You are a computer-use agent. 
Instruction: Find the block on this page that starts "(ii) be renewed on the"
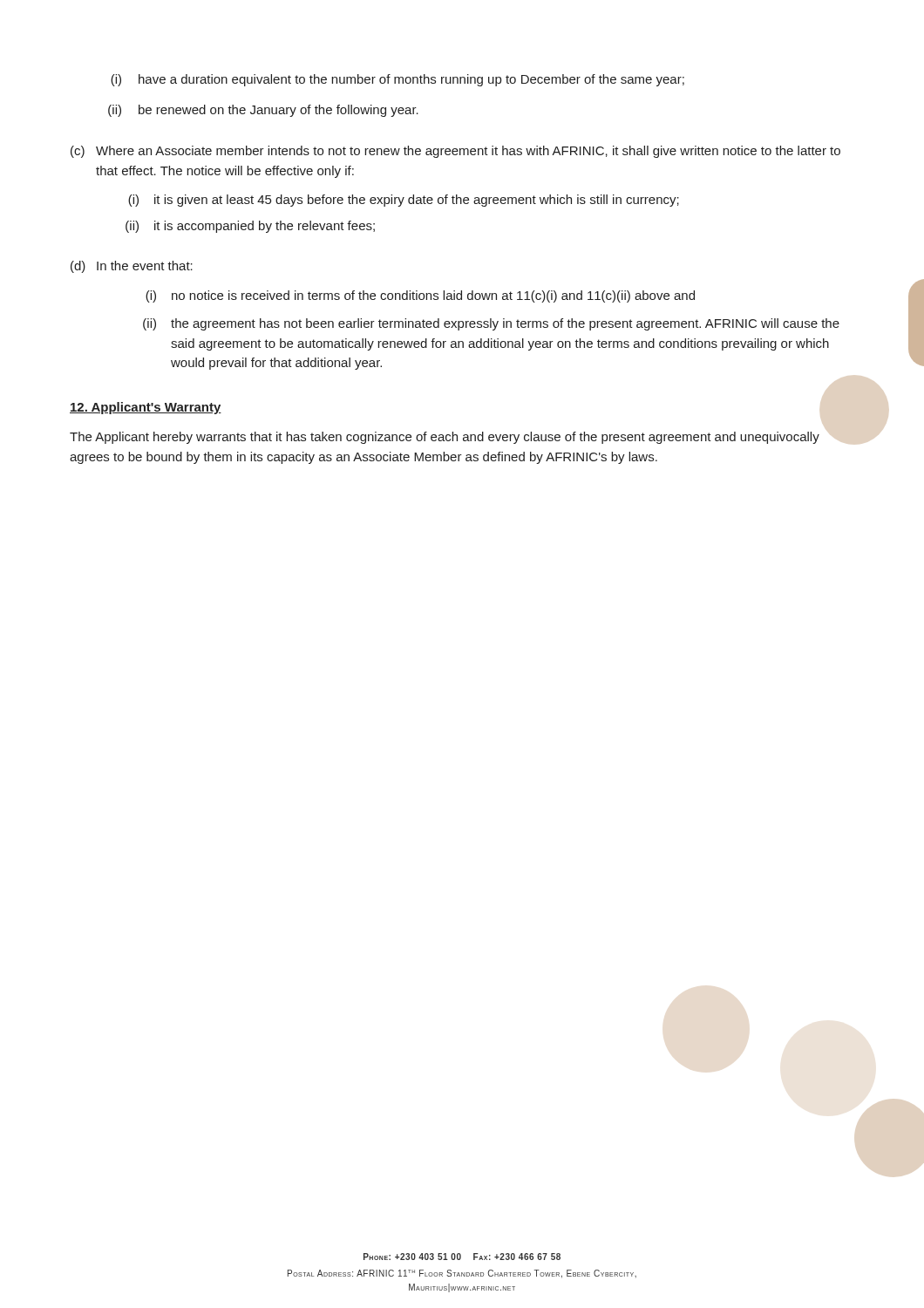tap(263, 111)
